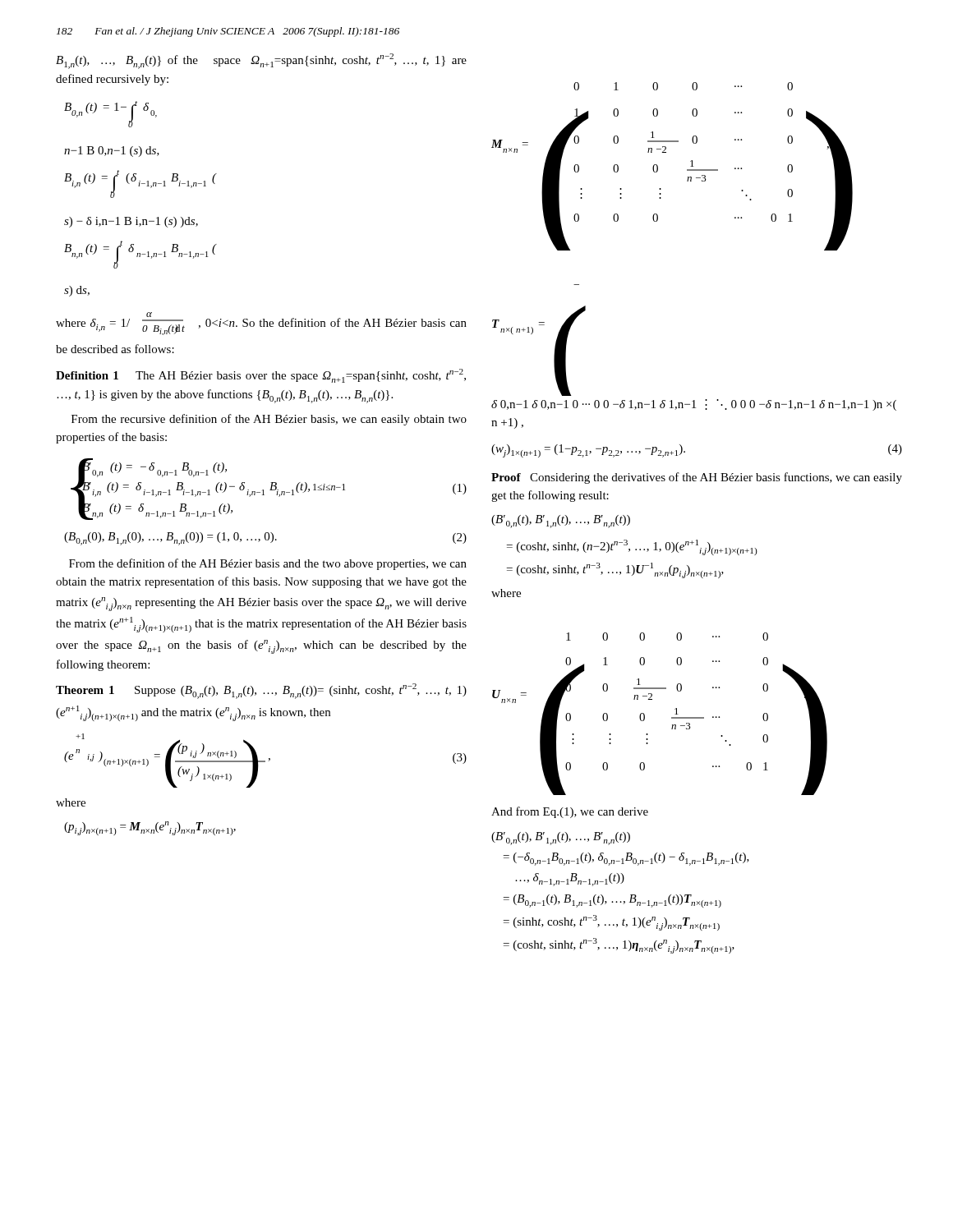Point to the text block starting "From the definition of"
This screenshot has height=1232, width=953.
(261, 614)
